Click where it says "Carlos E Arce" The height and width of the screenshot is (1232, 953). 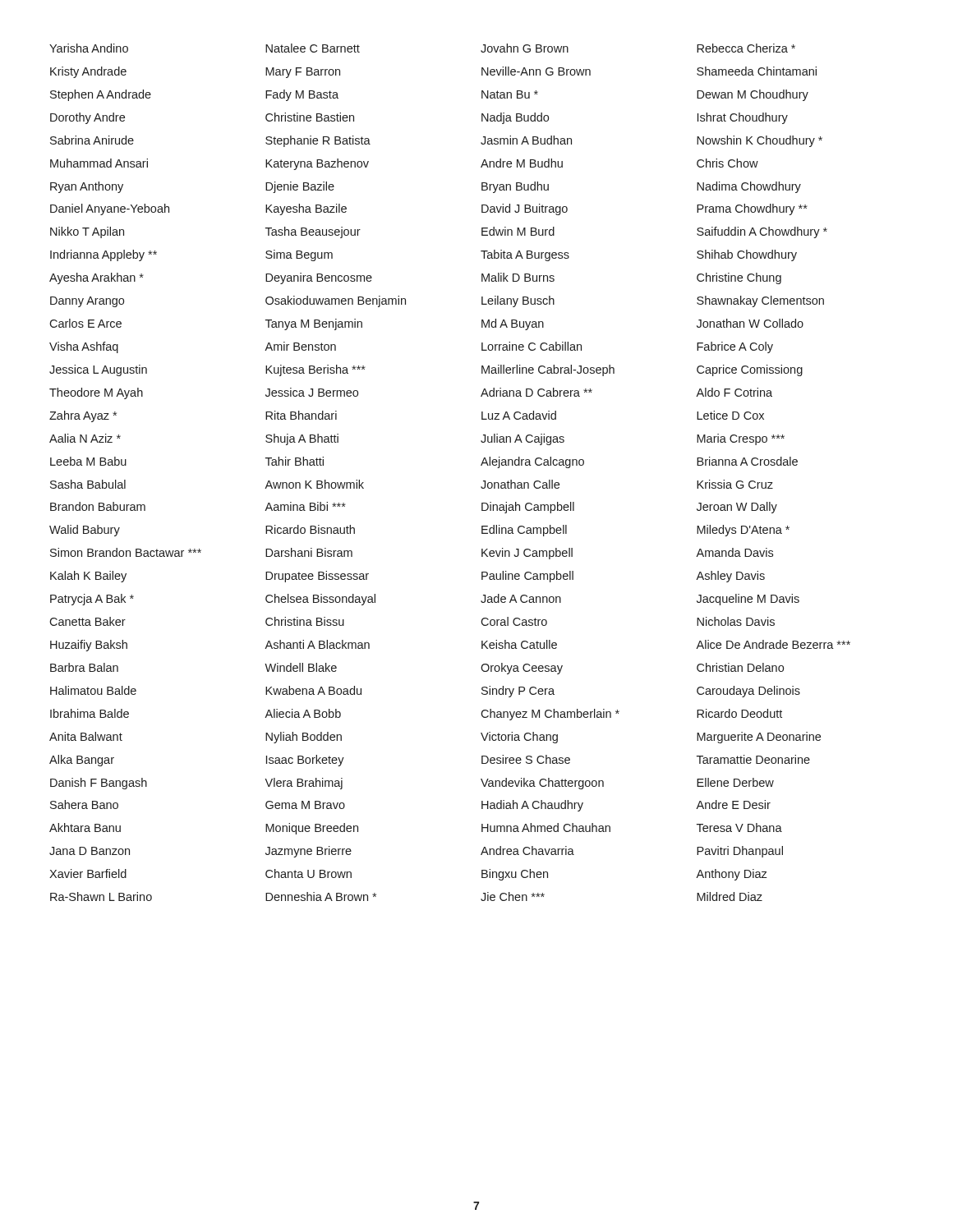(86, 324)
